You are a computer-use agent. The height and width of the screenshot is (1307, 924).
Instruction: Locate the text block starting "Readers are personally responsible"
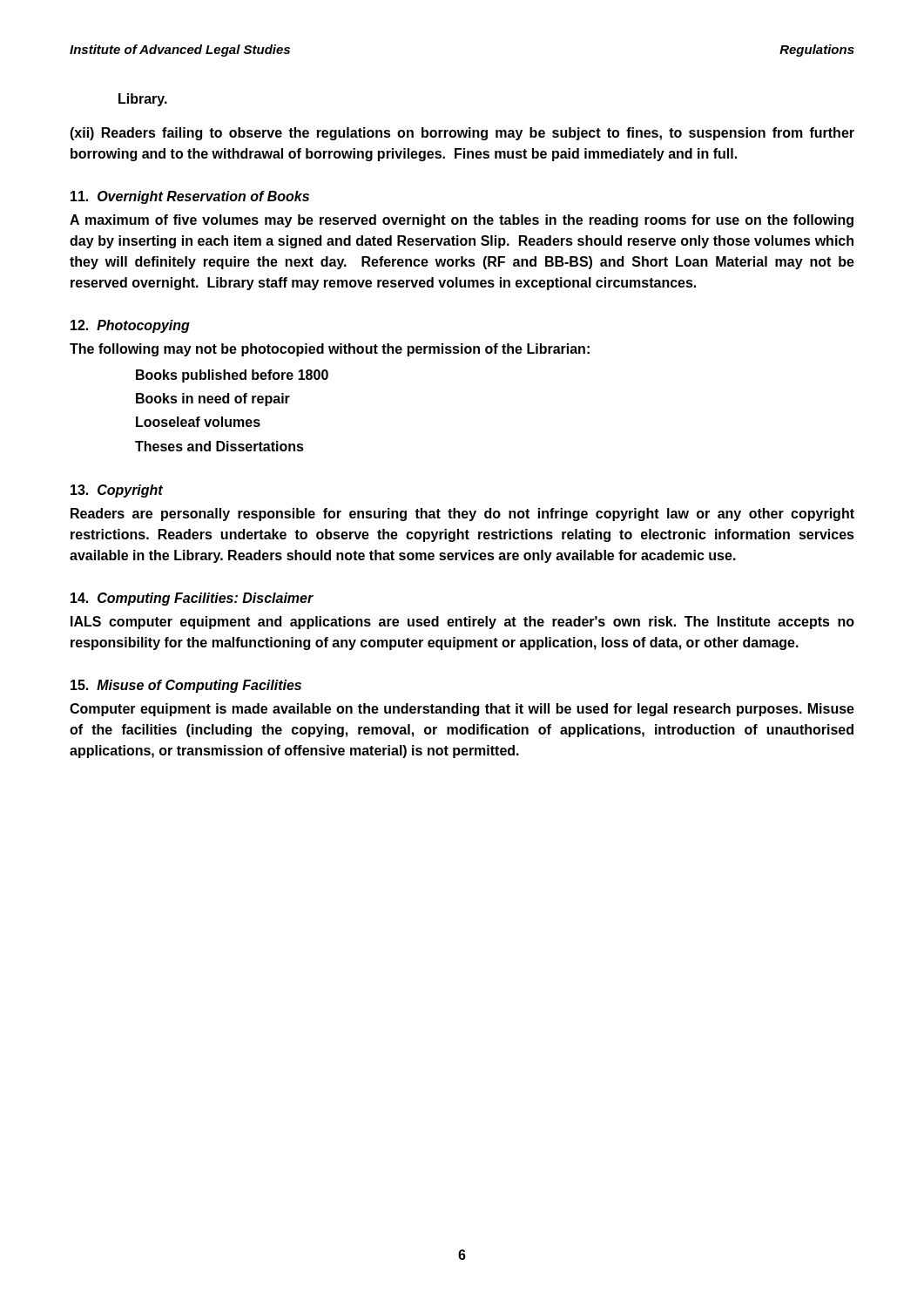[462, 534]
